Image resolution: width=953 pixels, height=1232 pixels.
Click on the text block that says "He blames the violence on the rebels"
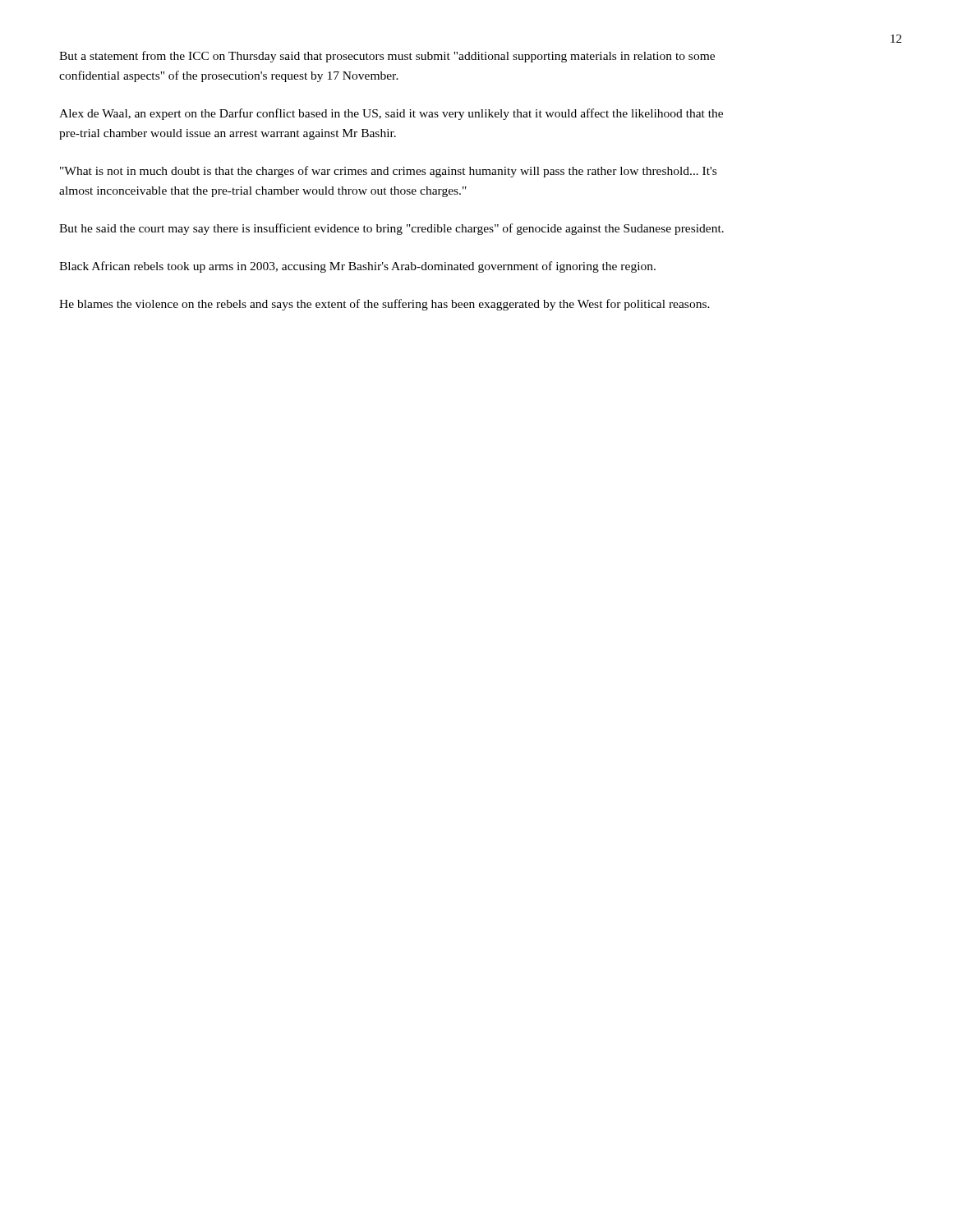[x=385, y=304]
